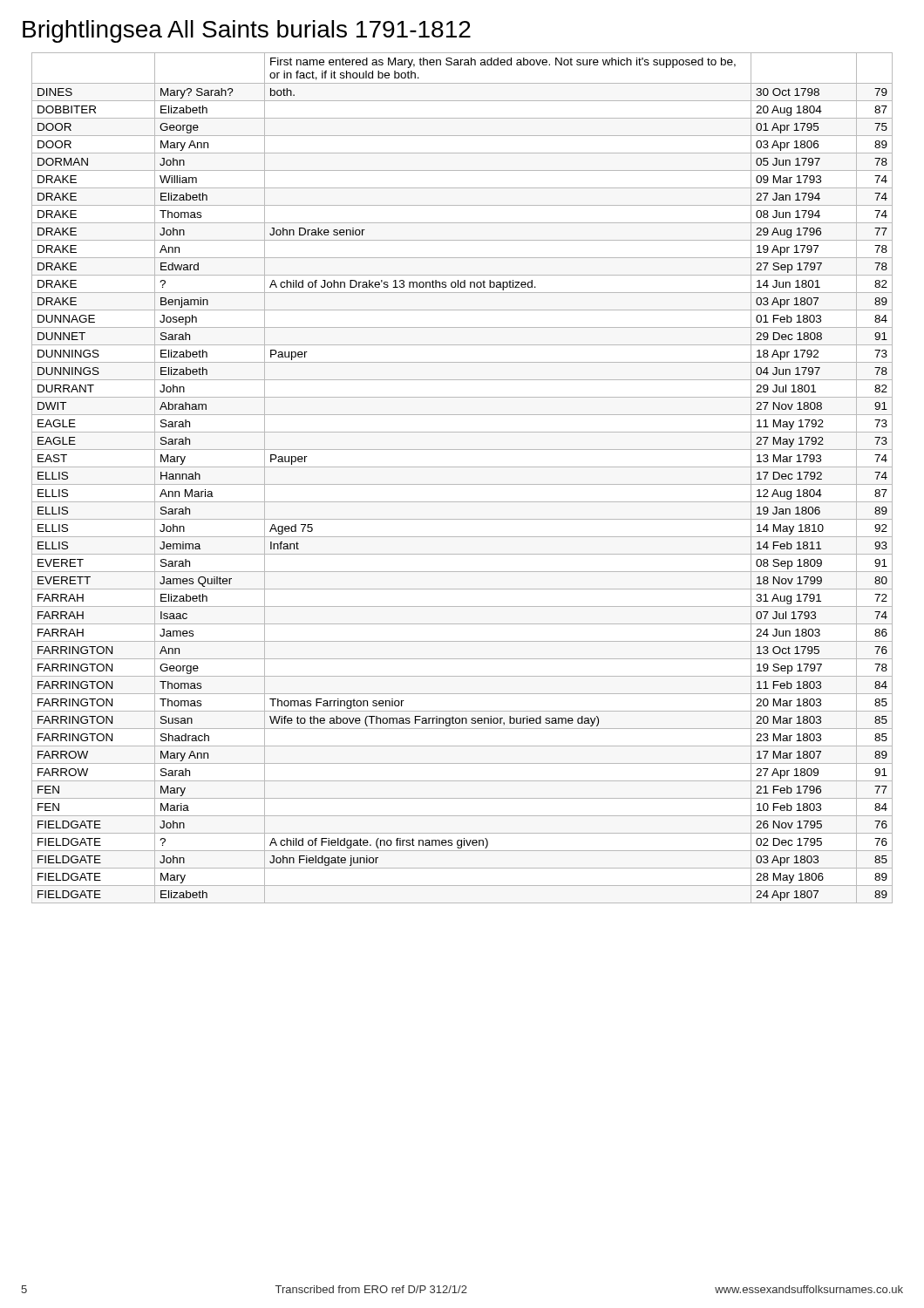Select the title containing "Brightlingsea All Saints burials 1791-1812"
Screen dimensions: 1308x924
246,29
